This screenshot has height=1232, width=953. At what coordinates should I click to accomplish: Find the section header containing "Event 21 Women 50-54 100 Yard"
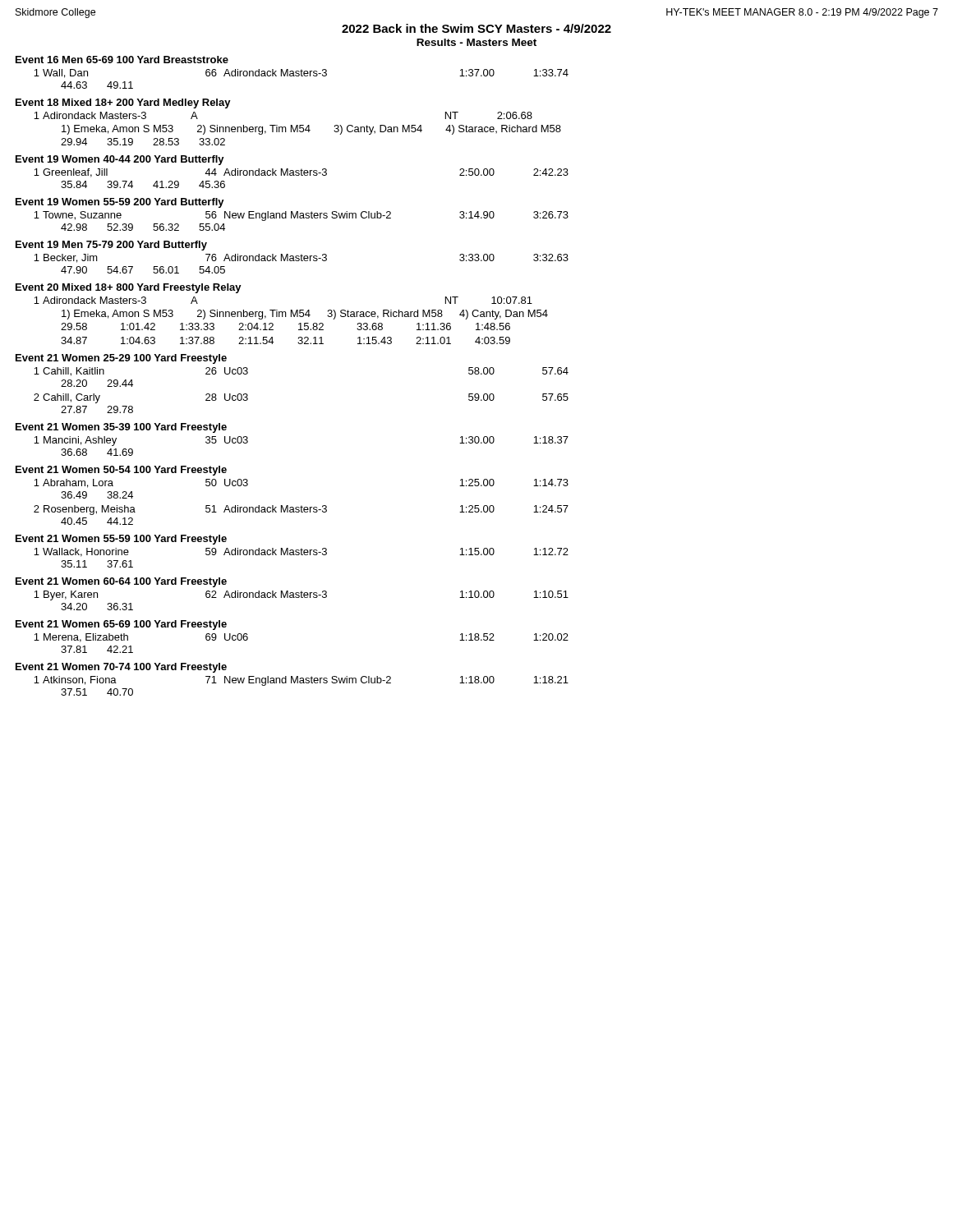tap(121, 469)
